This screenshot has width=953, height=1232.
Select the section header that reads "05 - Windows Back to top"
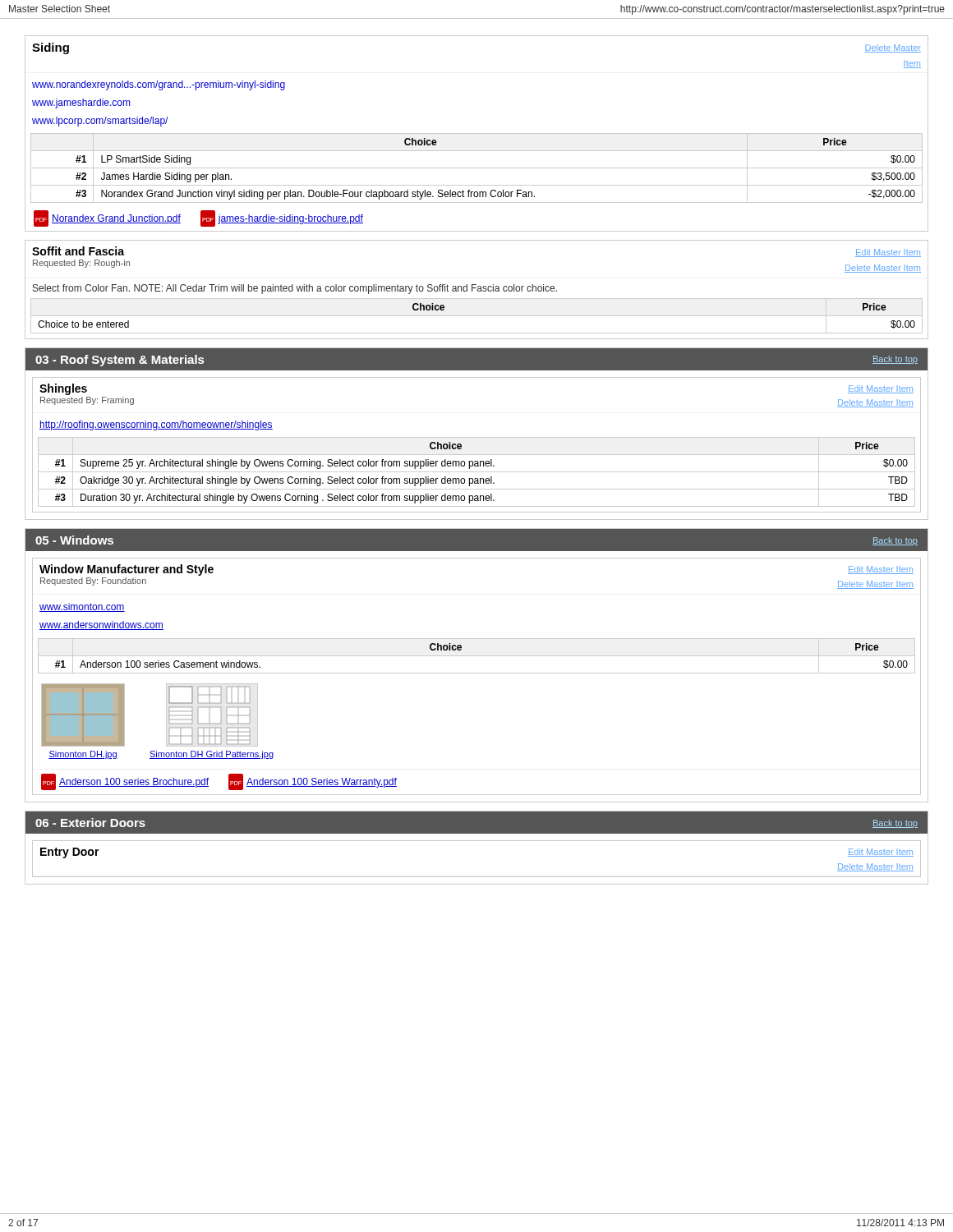tap(476, 540)
